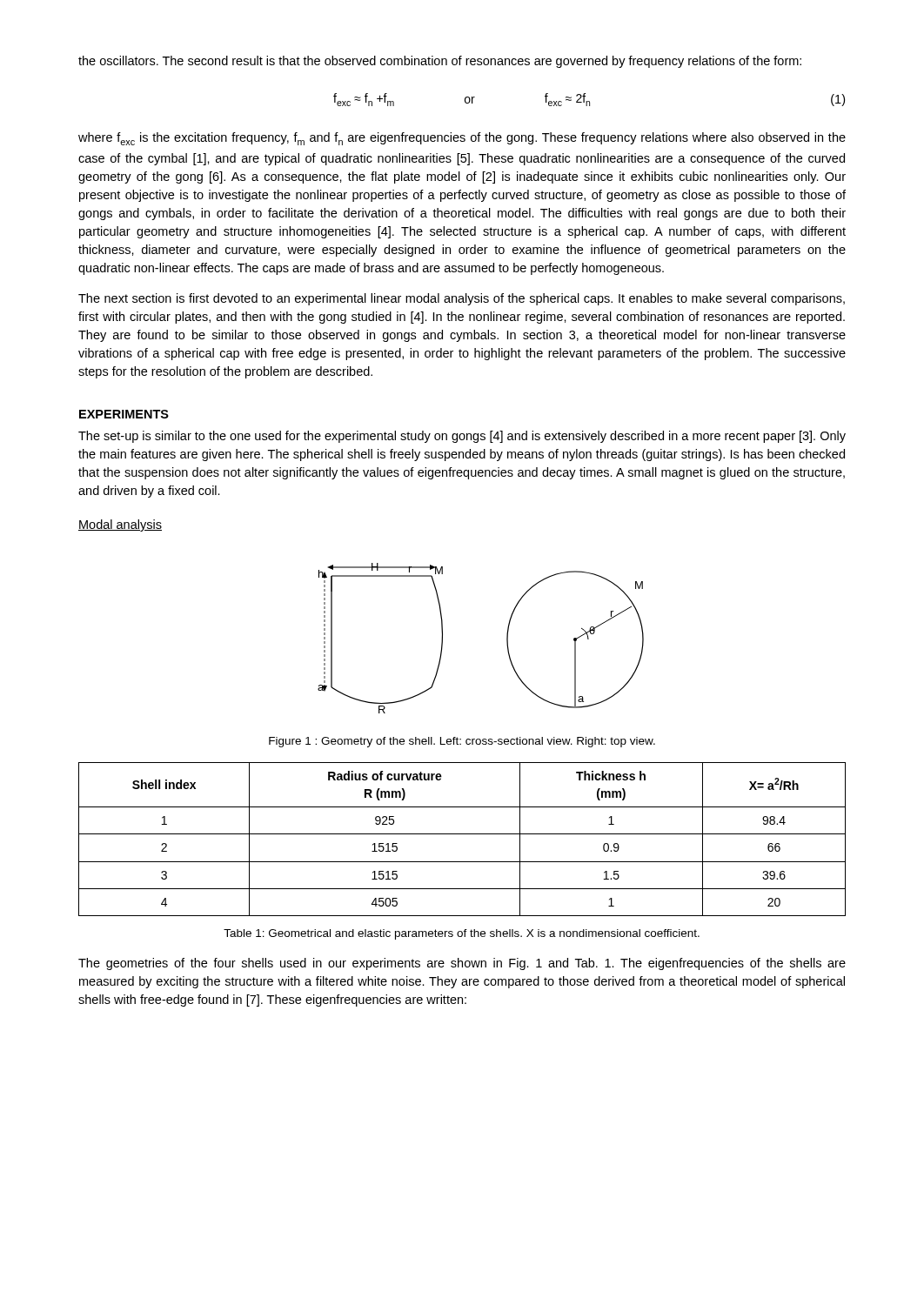This screenshot has height=1305, width=924.
Task: Find the section header
Action: 123,414
